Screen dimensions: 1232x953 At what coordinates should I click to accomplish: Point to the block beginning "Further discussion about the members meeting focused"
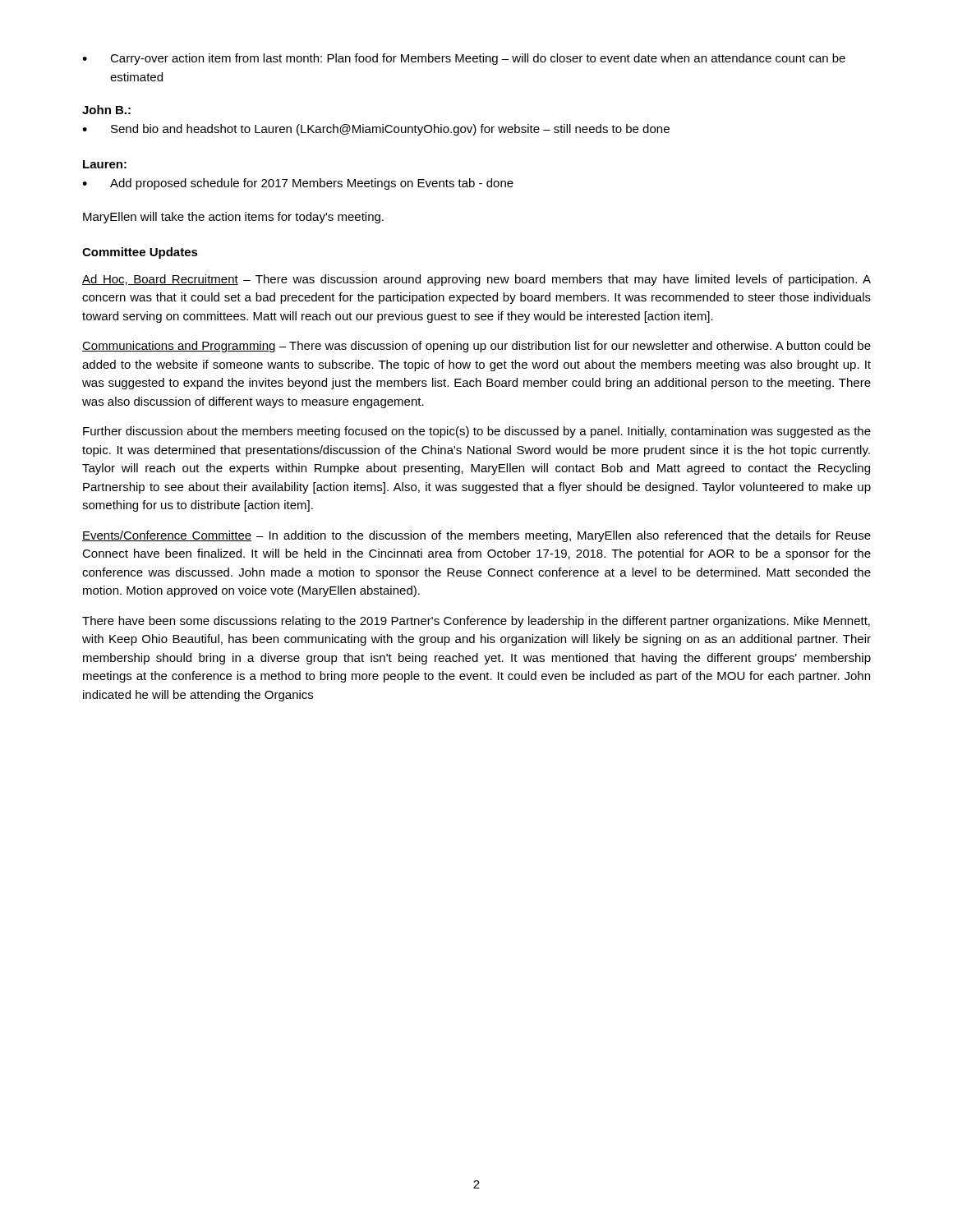click(476, 468)
